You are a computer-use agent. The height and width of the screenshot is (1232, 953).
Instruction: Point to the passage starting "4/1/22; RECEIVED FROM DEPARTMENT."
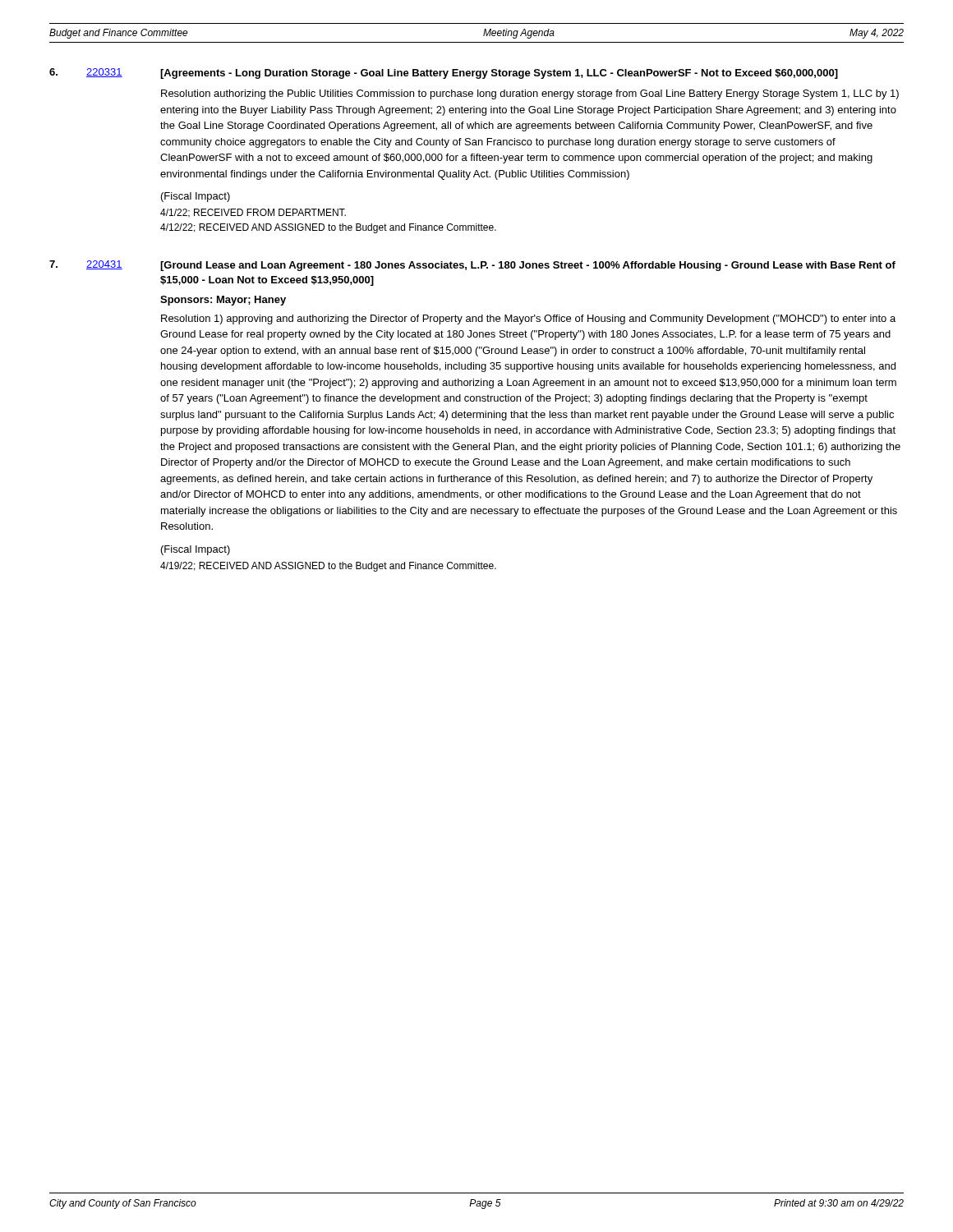[x=253, y=213]
